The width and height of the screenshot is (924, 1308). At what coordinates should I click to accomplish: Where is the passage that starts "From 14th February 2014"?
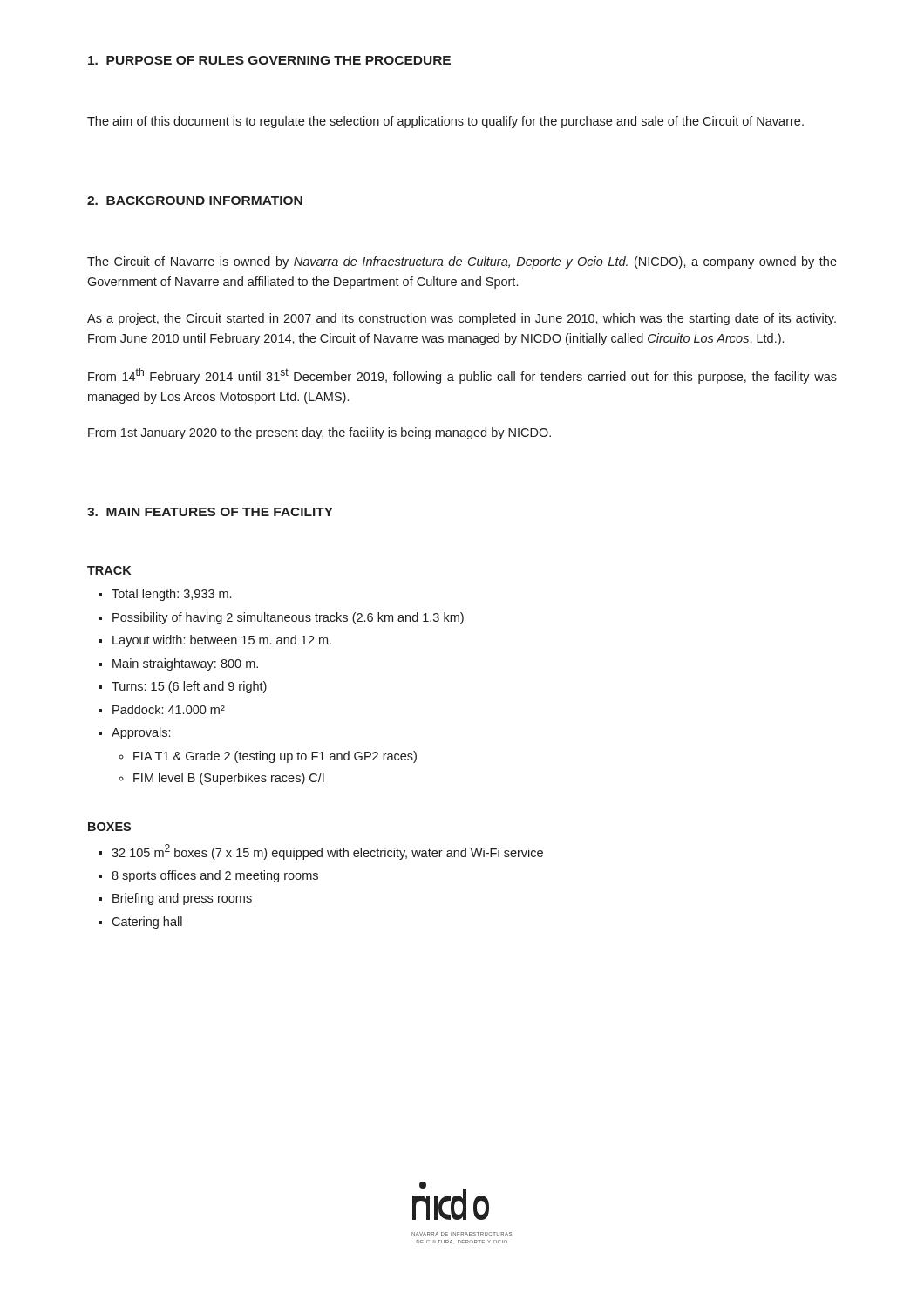tap(462, 385)
